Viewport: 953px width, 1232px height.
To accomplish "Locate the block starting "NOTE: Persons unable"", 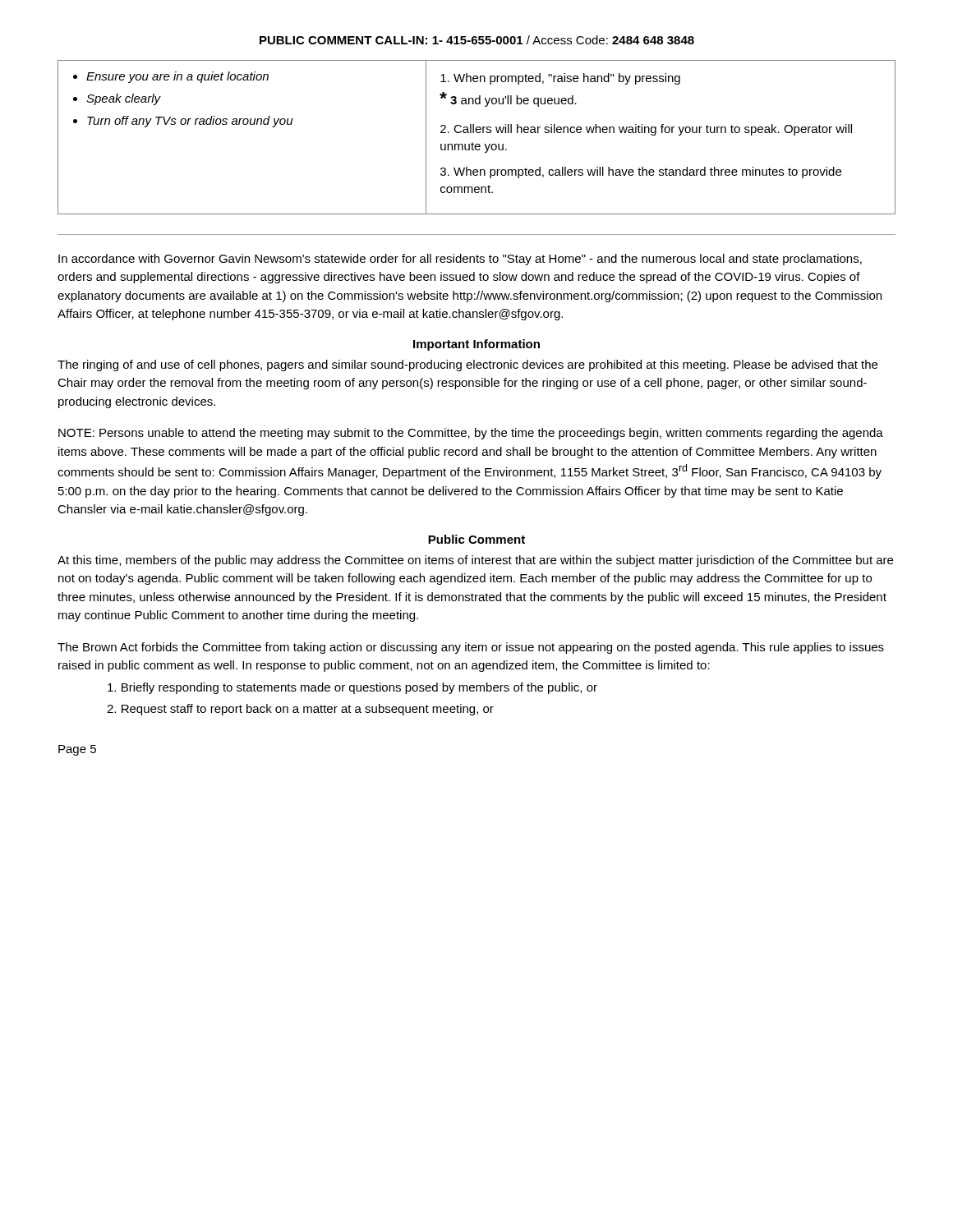I will [470, 471].
